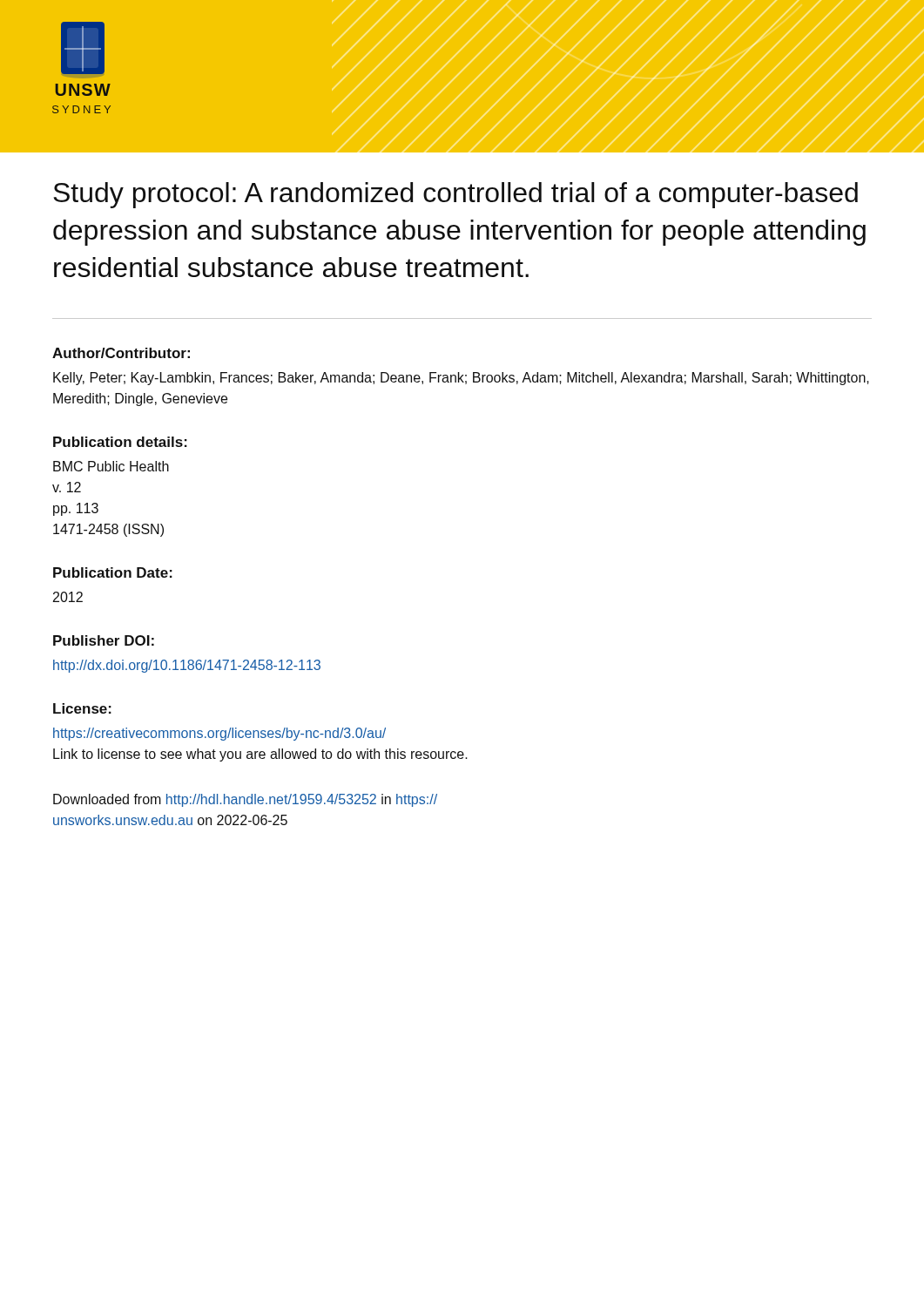The height and width of the screenshot is (1307, 924).
Task: Point to "Publication details:"
Action: click(x=120, y=442)
